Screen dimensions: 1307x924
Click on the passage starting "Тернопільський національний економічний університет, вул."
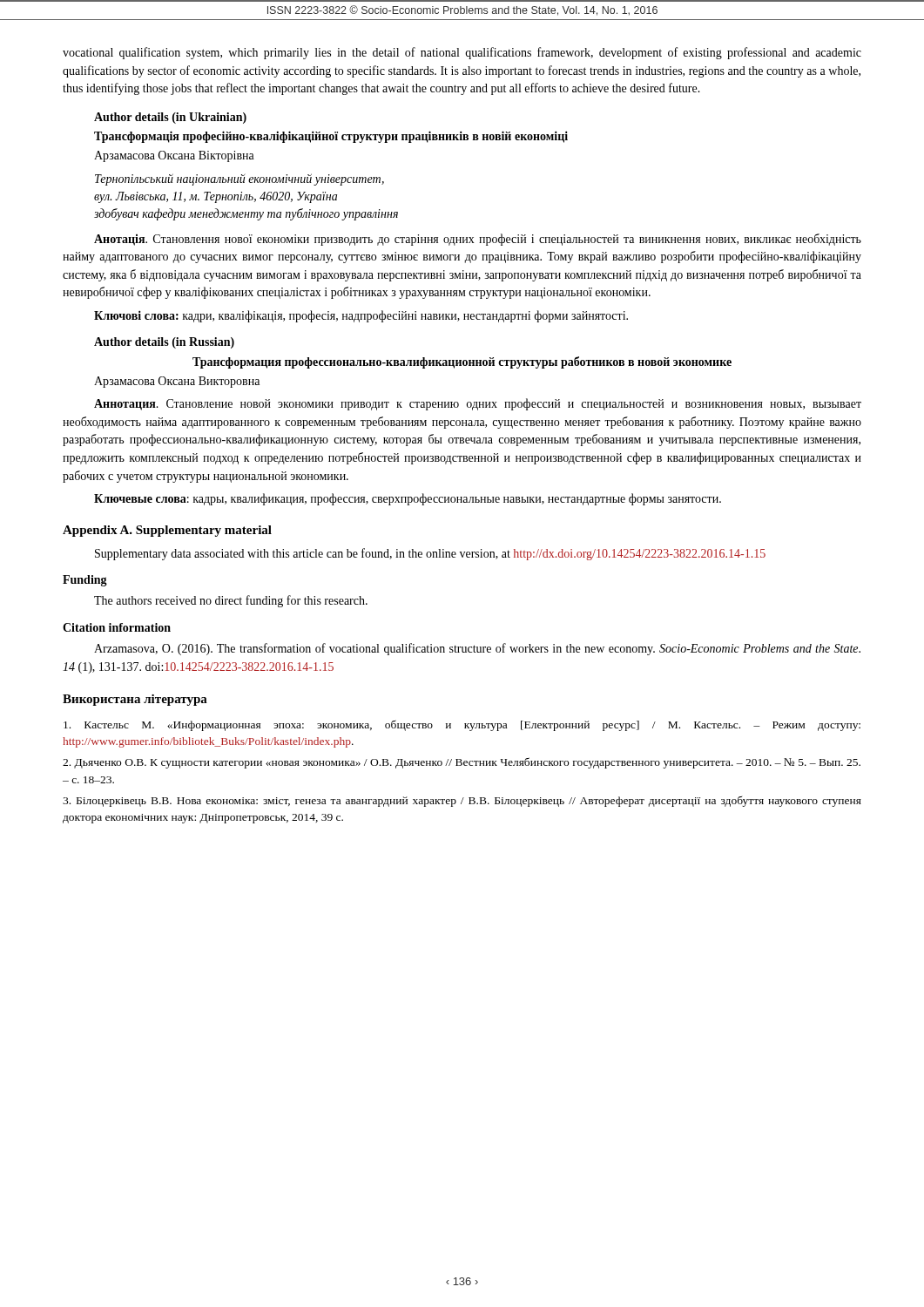click(239, 179)
